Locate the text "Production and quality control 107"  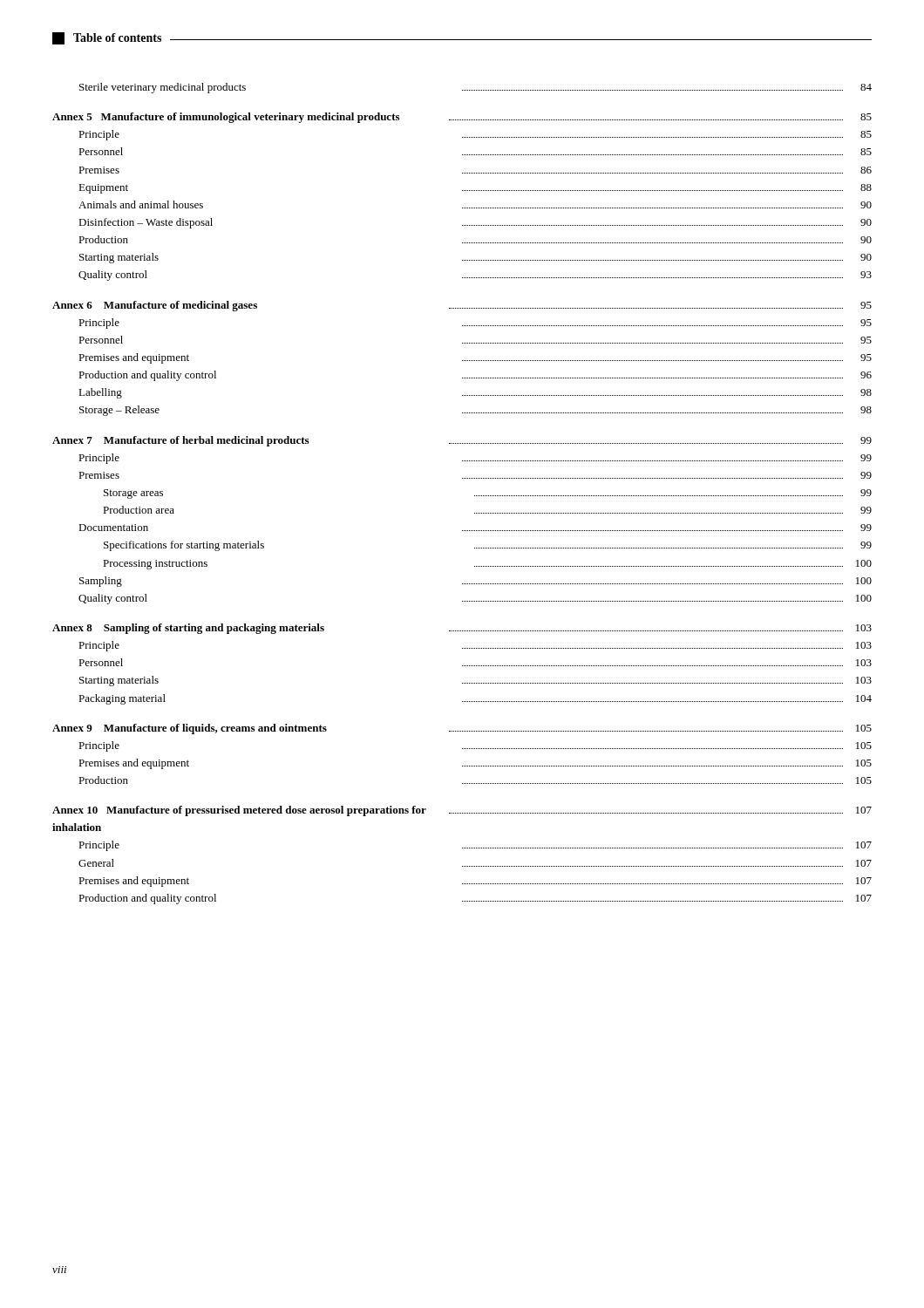click(x=475, y=898)
